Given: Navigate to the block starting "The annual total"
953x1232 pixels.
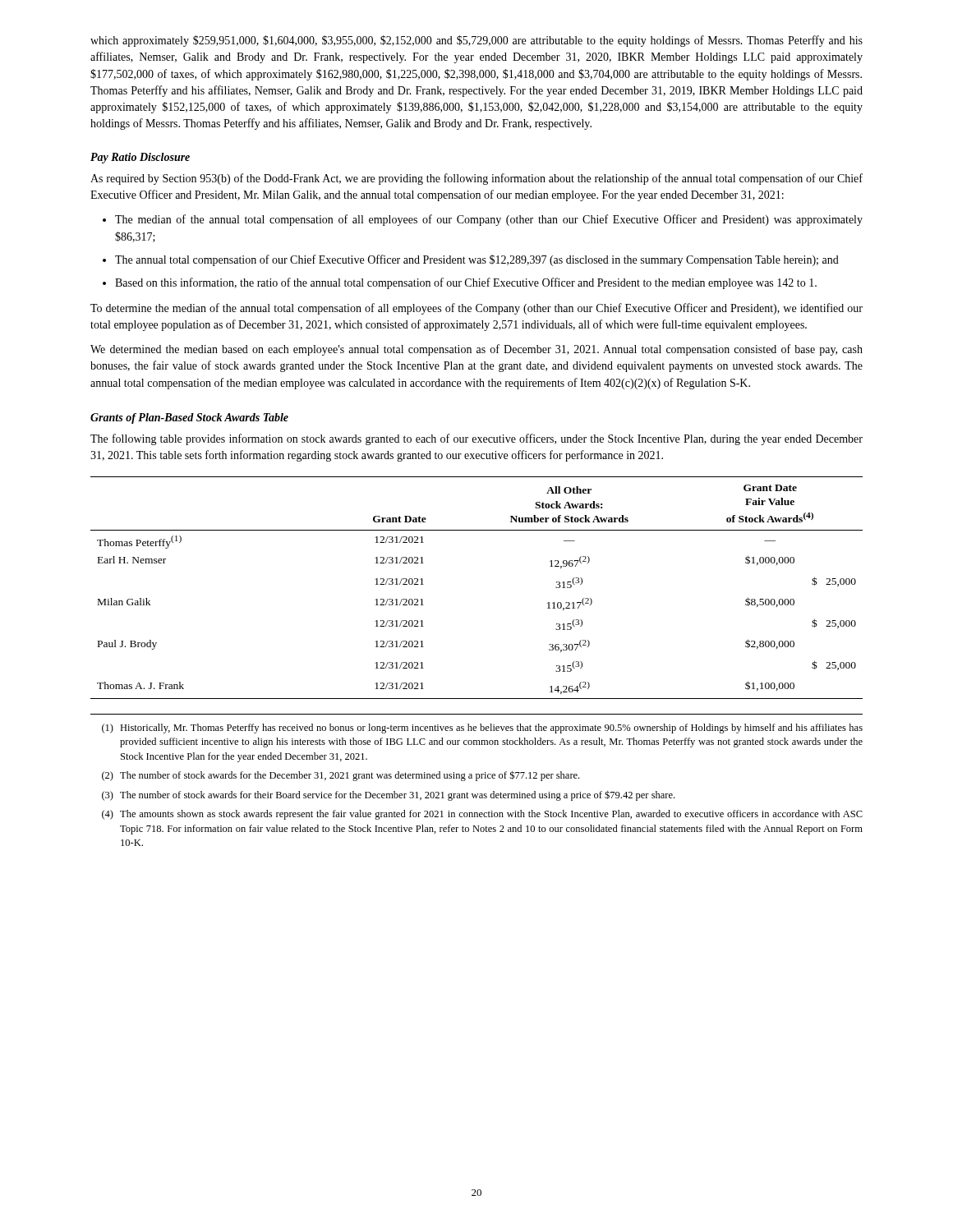Looking at the screenshot, I should (476, 260).
